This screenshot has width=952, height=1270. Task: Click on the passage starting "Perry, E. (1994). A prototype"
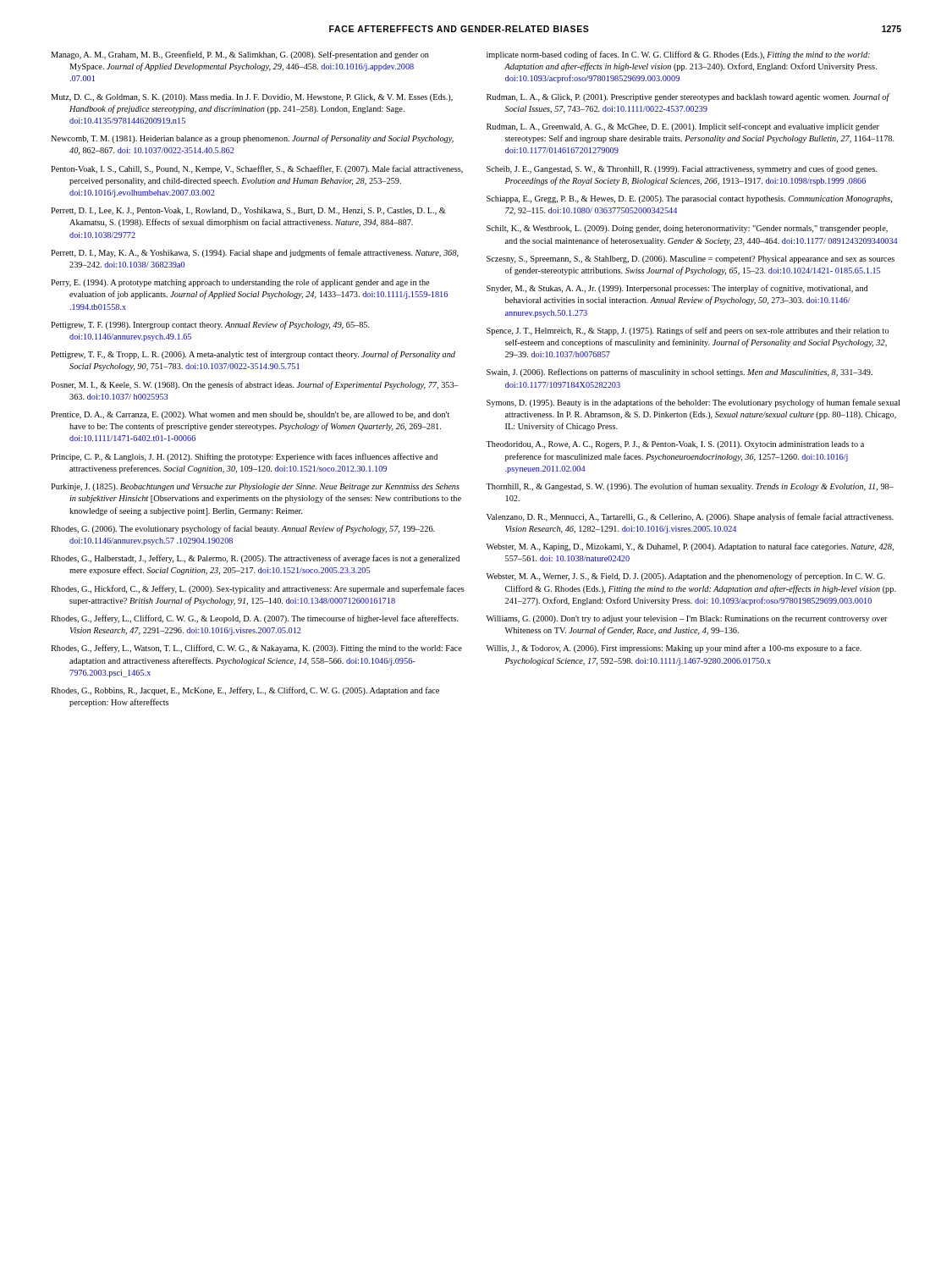point(249,295)
